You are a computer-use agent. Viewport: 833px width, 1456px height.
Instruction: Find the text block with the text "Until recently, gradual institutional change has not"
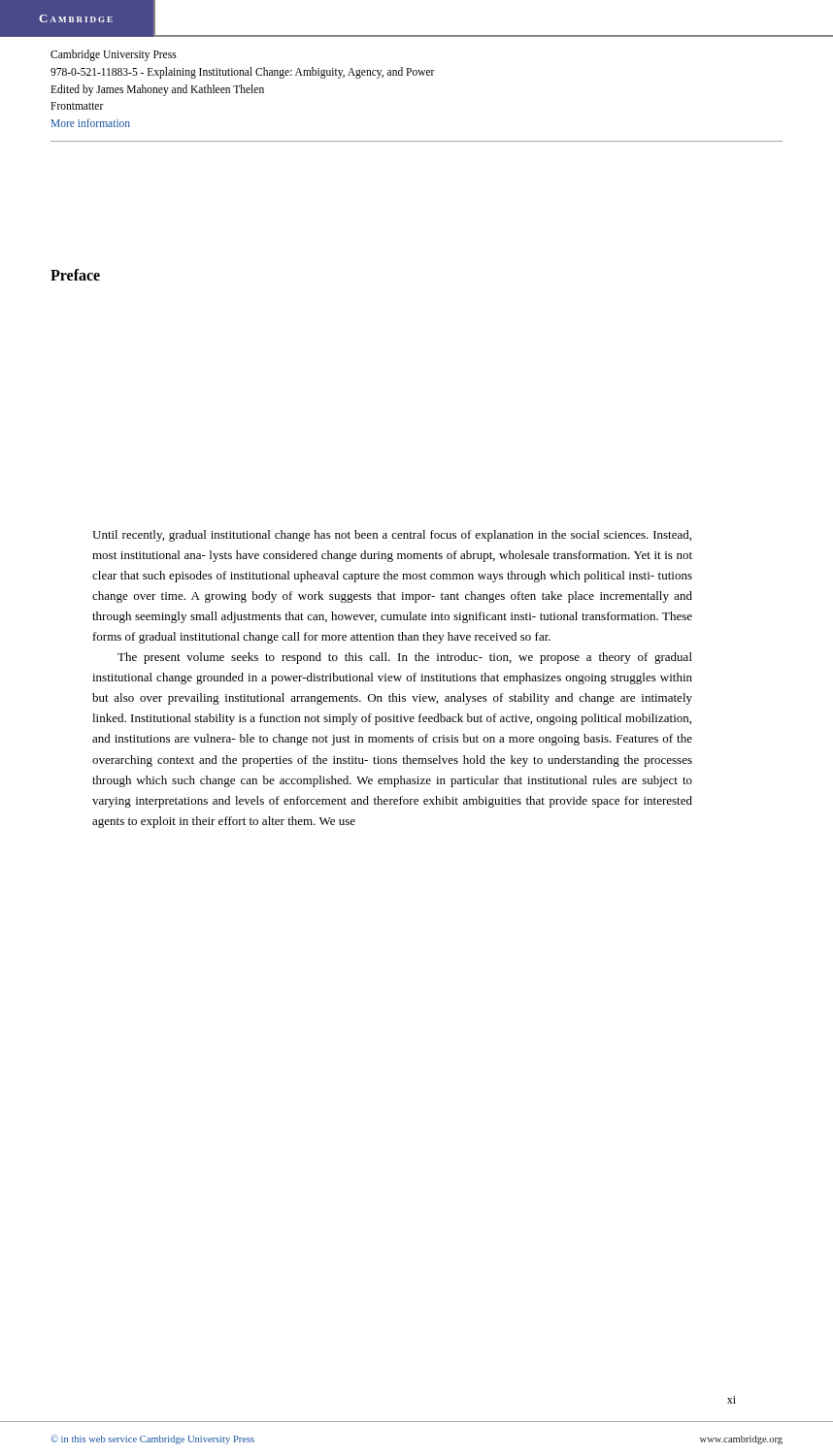(x=392, y=677)
